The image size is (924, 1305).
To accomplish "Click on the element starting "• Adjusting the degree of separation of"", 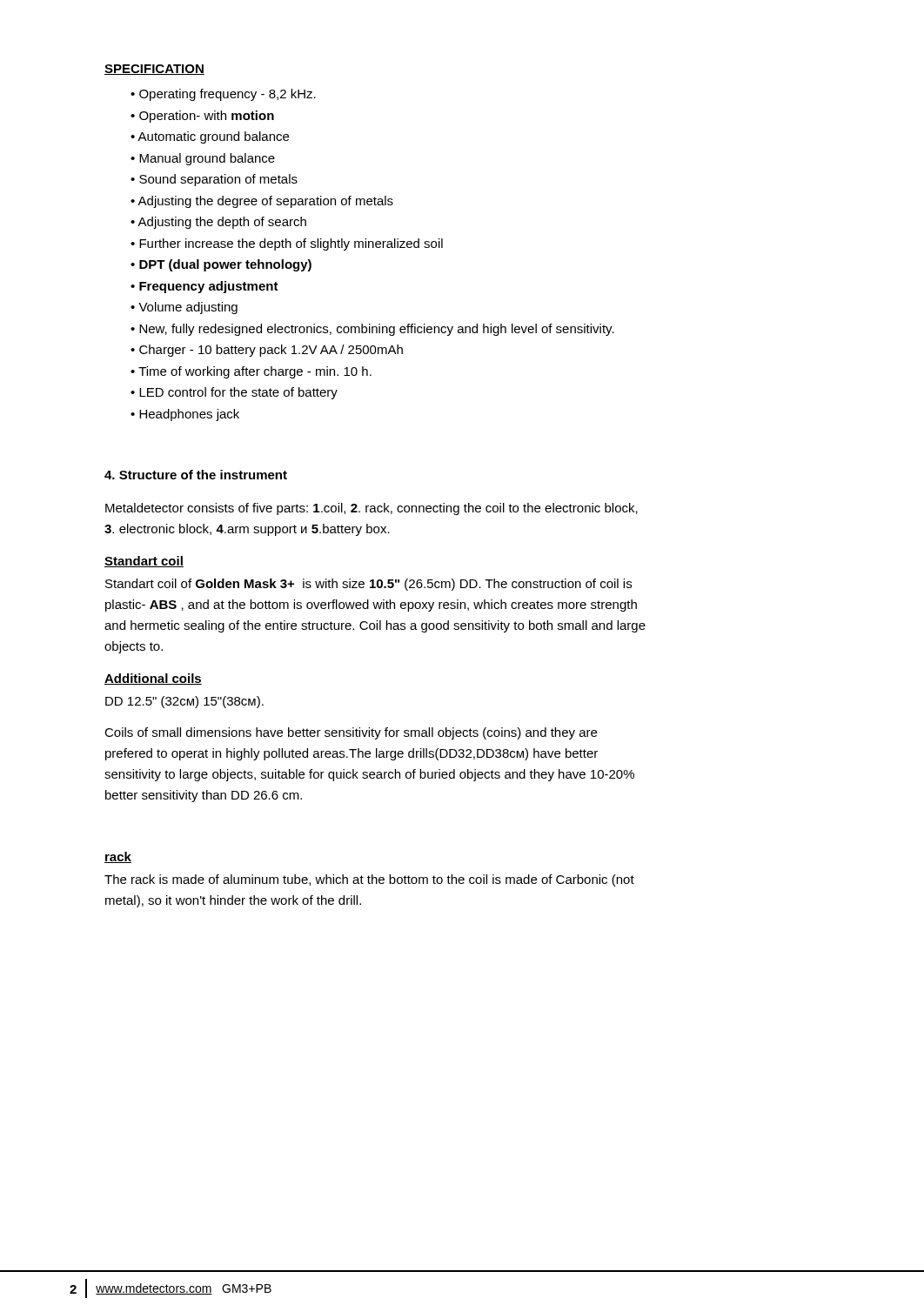I will pyautogui.click(x=262, y=200).
